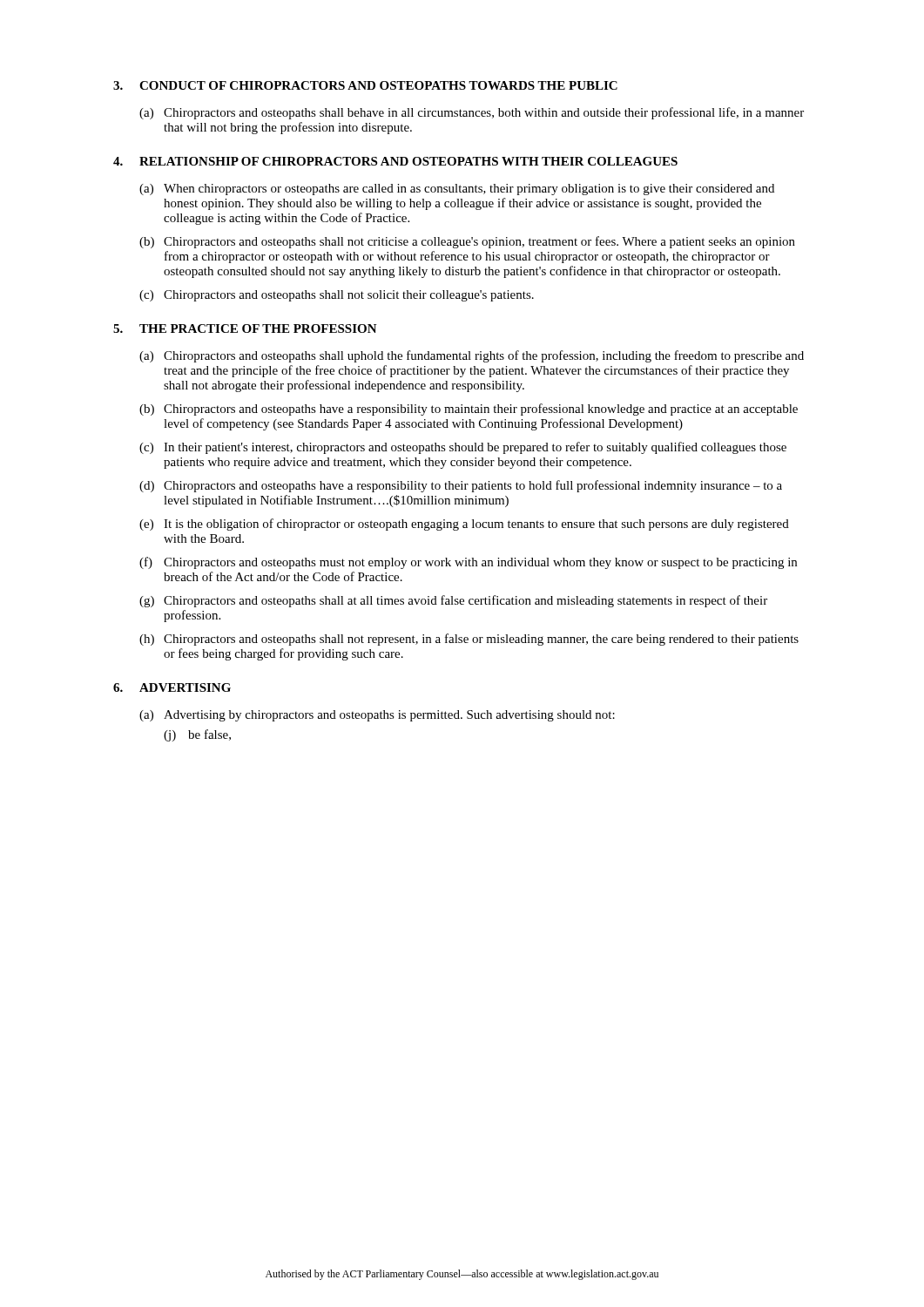This screenshot has width=924, height=1307.
Task: Locate the list item that says "(c) Chiropractors and"
Action: 337,295
